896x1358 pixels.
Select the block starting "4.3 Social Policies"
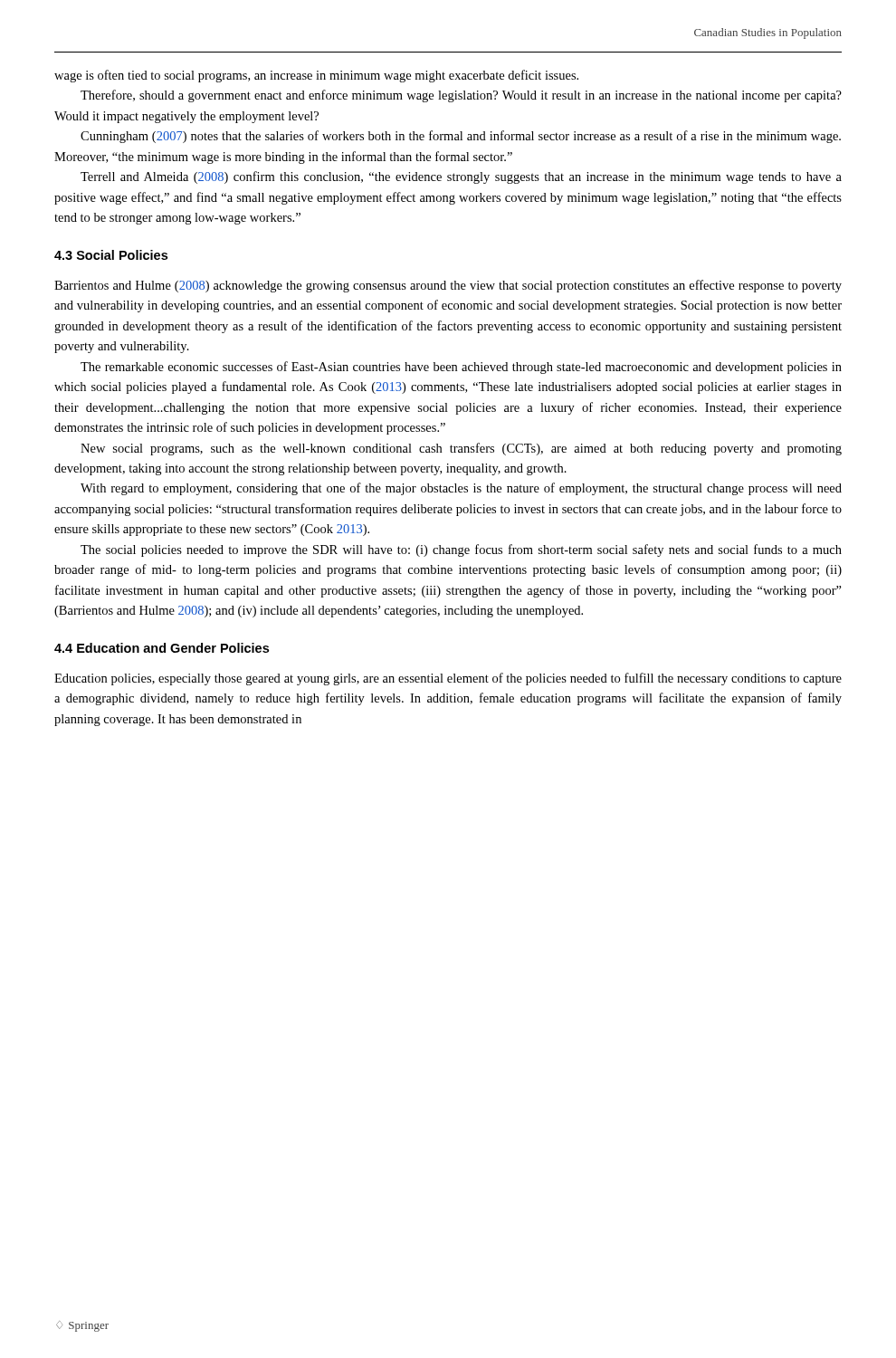point(111,255)
